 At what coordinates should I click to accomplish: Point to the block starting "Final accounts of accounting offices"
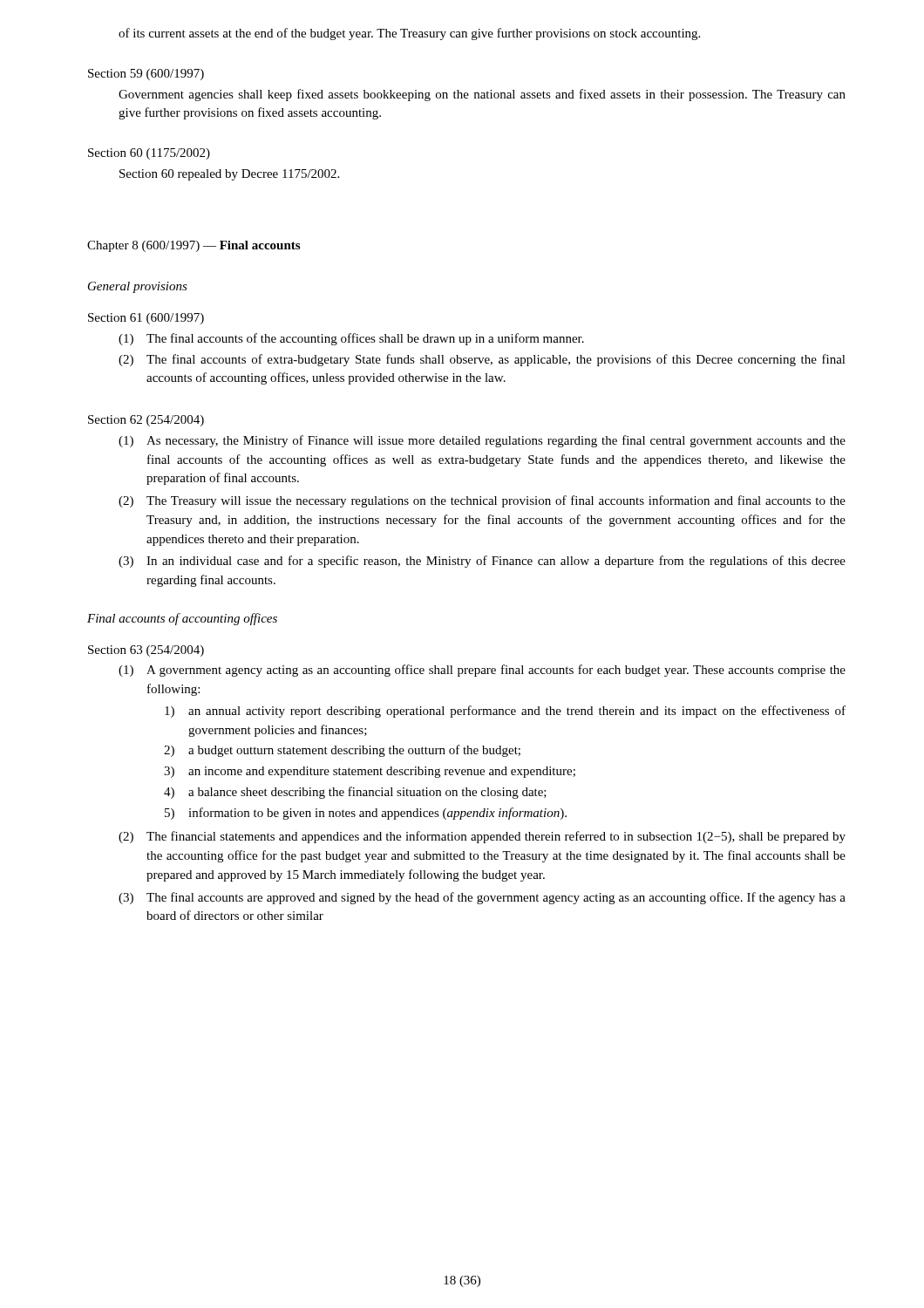[x=182, y=618]
